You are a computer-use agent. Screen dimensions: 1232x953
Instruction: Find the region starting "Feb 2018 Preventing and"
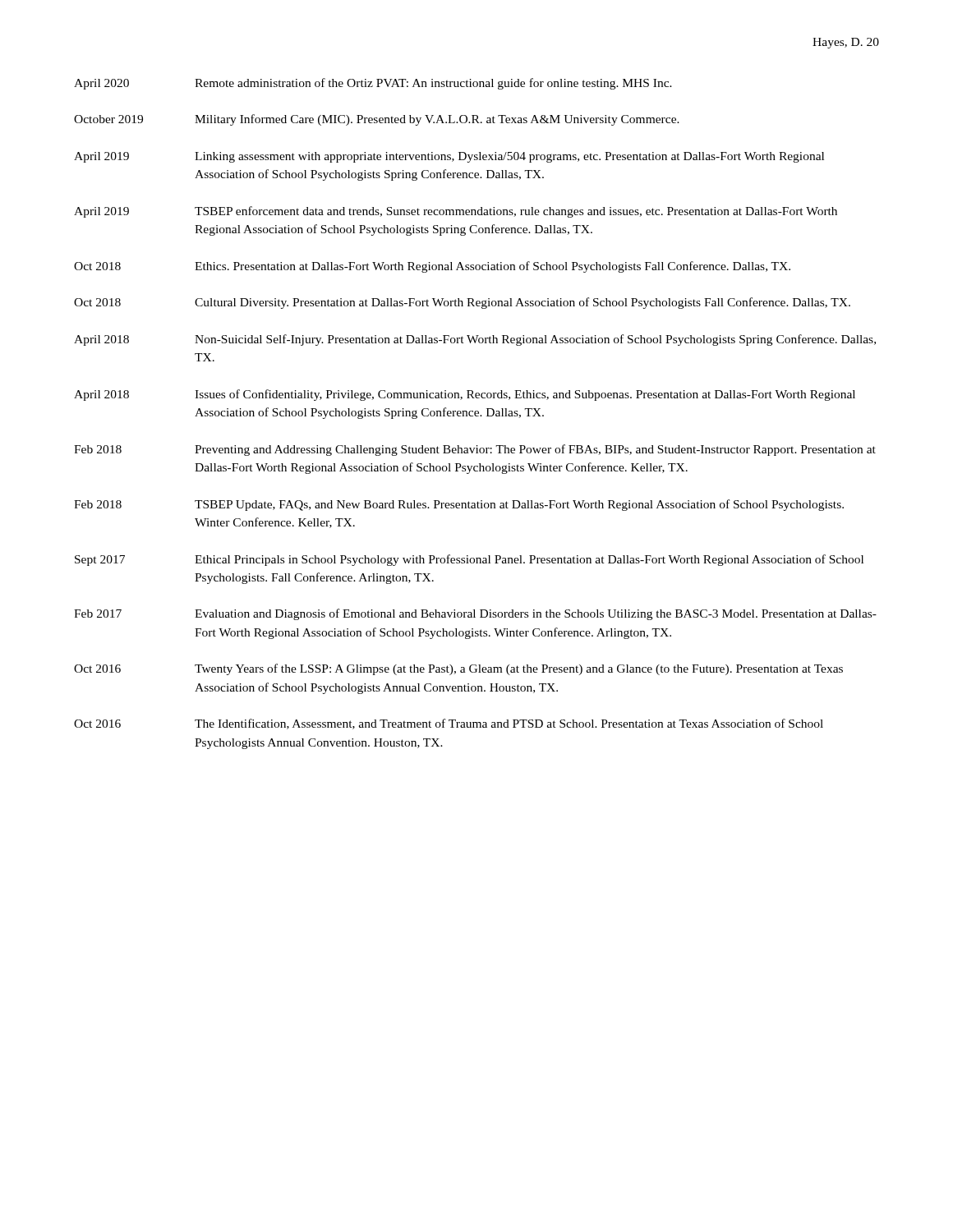(x=476, y=458)
